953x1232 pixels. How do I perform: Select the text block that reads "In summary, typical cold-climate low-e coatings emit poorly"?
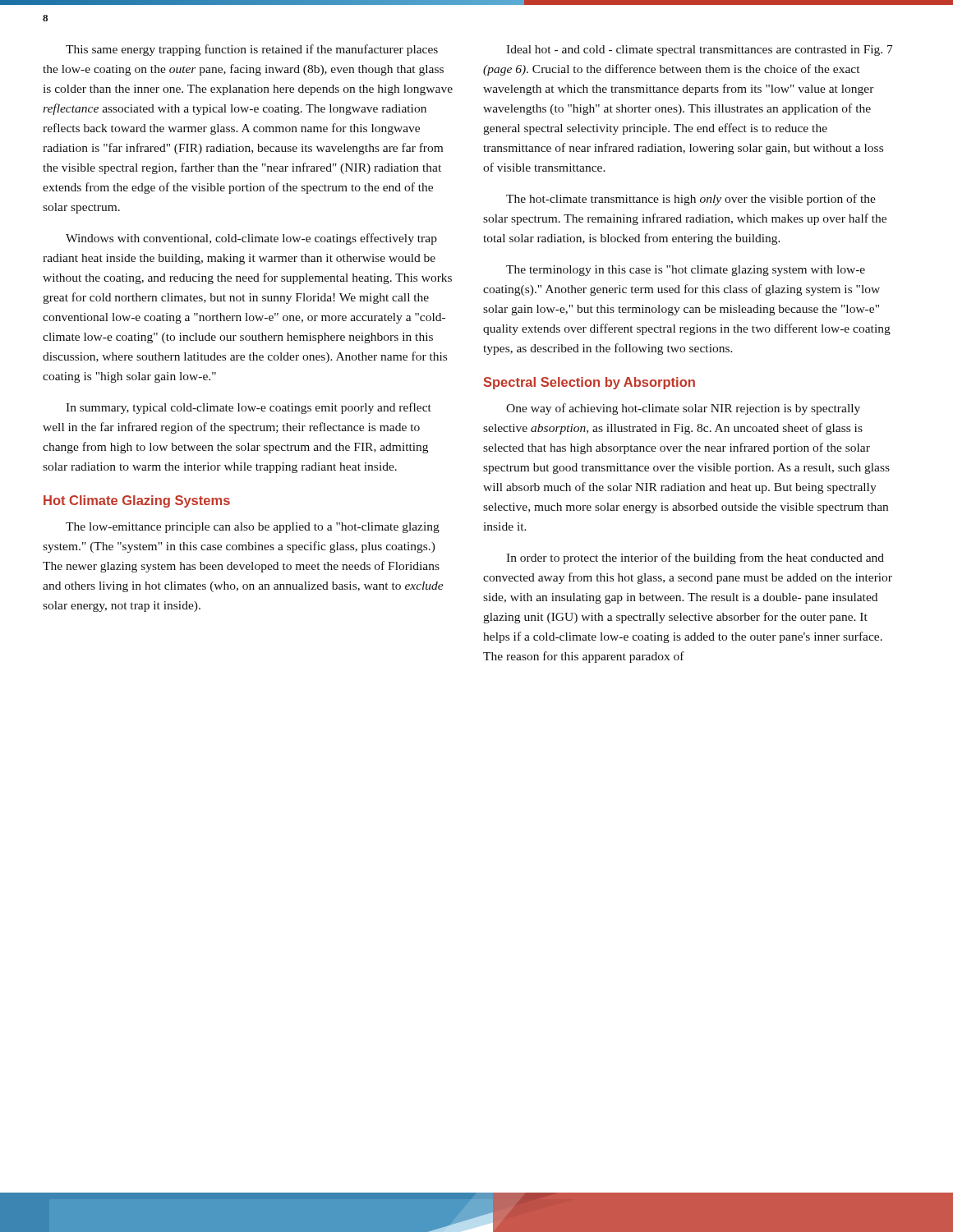(248, 437)
